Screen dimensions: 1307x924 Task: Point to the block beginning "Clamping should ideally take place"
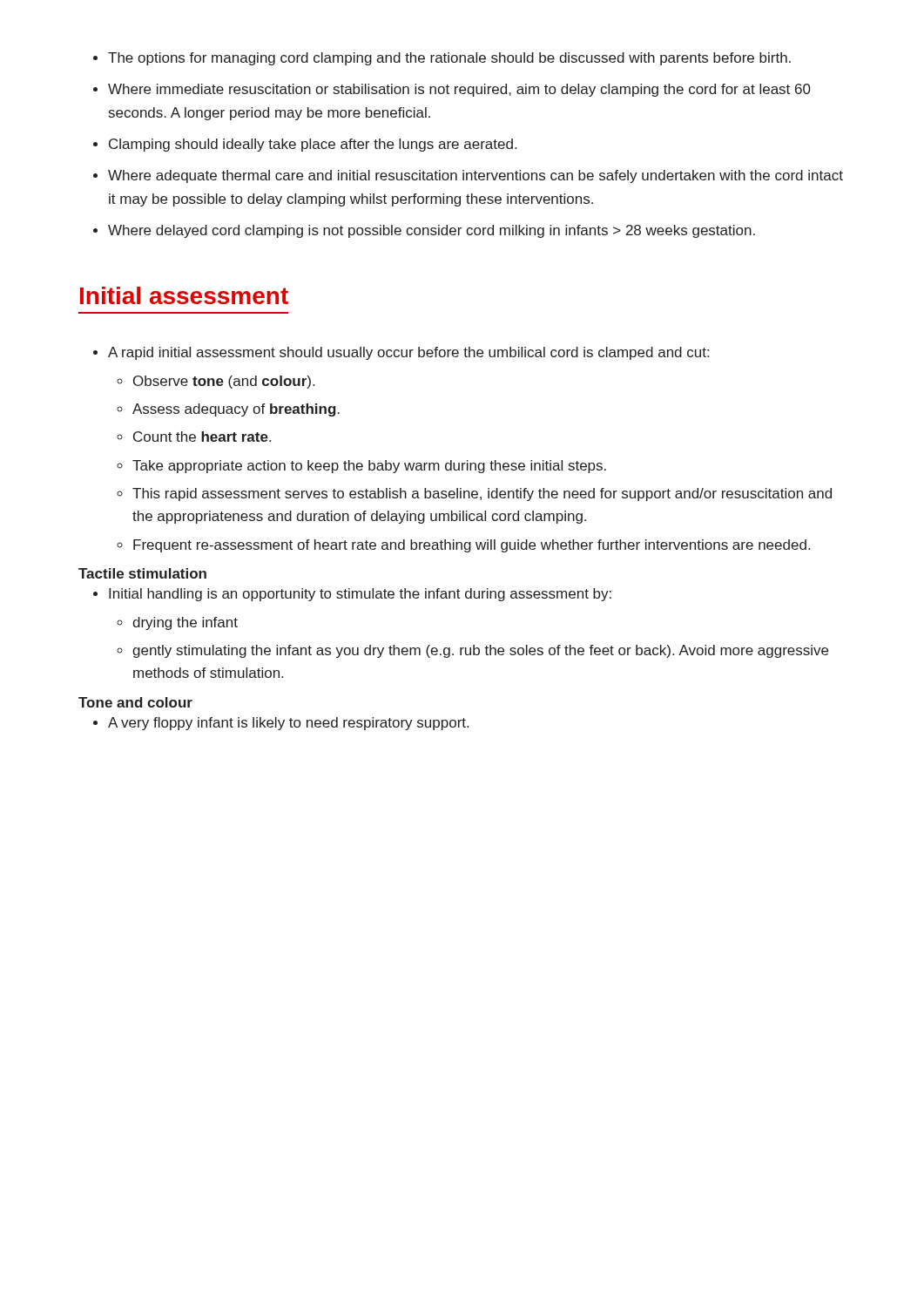(x=313, y=144)
